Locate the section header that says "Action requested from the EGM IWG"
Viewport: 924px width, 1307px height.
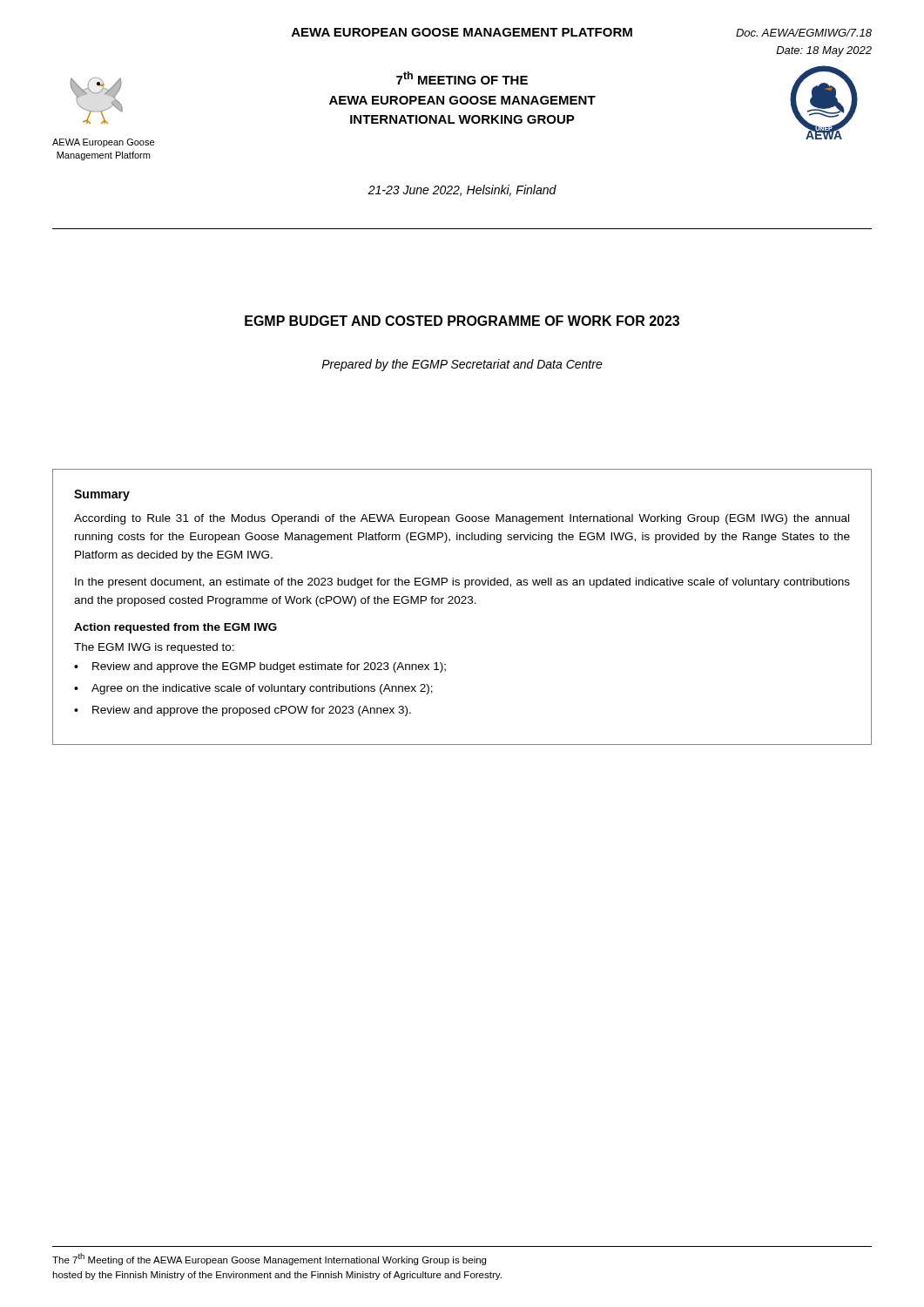click(176, 627)
